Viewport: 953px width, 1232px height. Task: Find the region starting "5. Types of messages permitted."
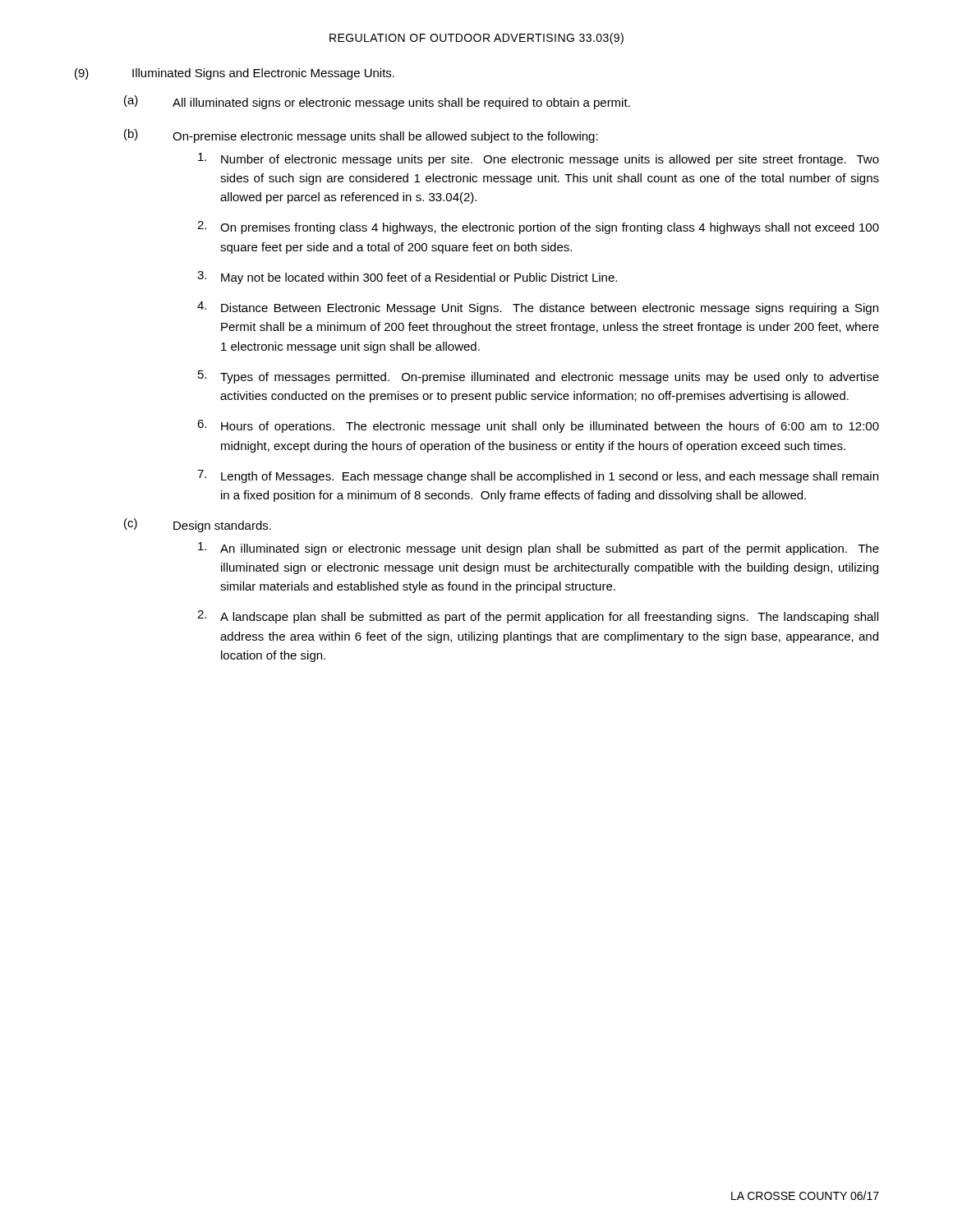pyautogui.click(x=538, y=386)
